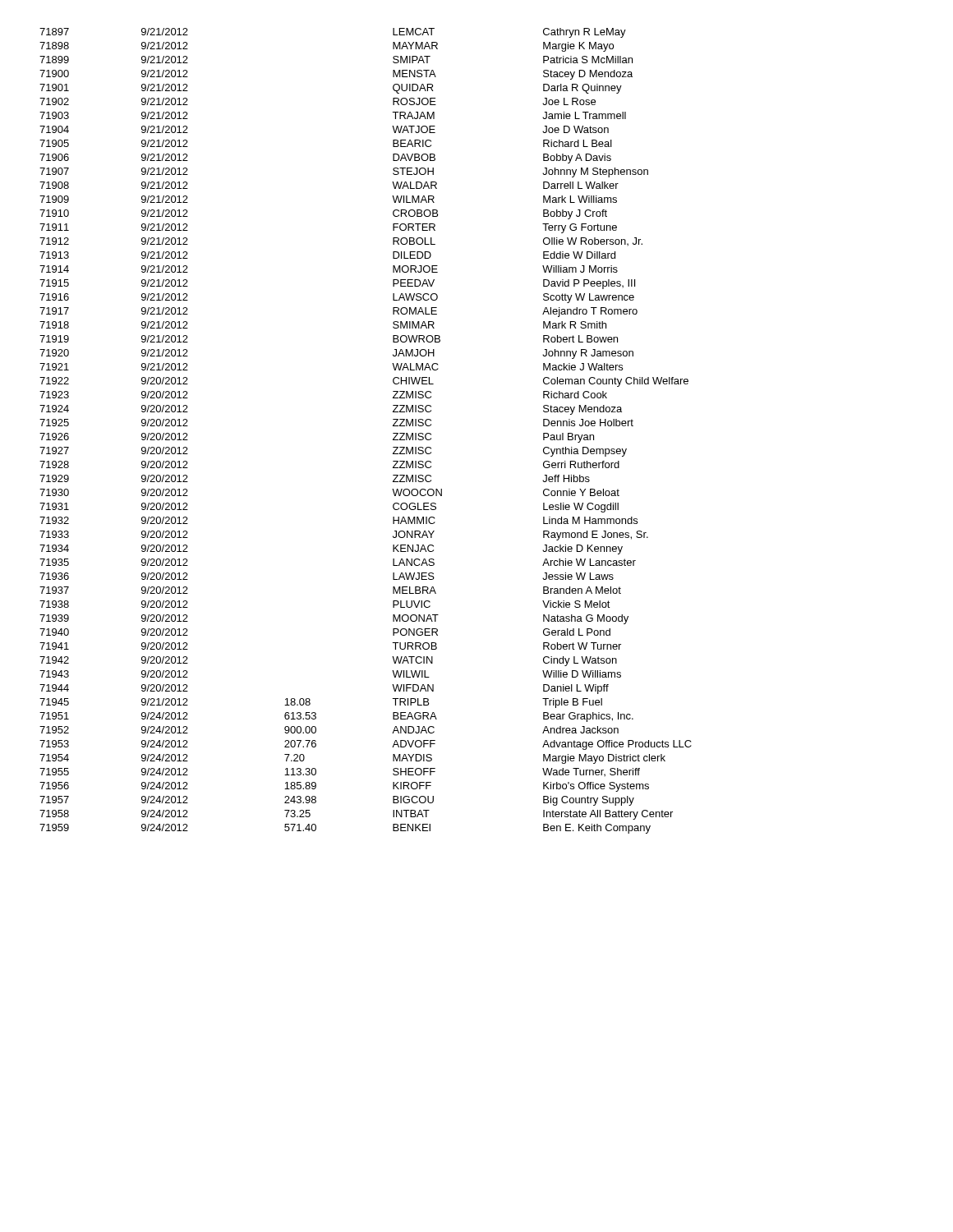Click the table
953x1232 pixels.
click(476, 430)
